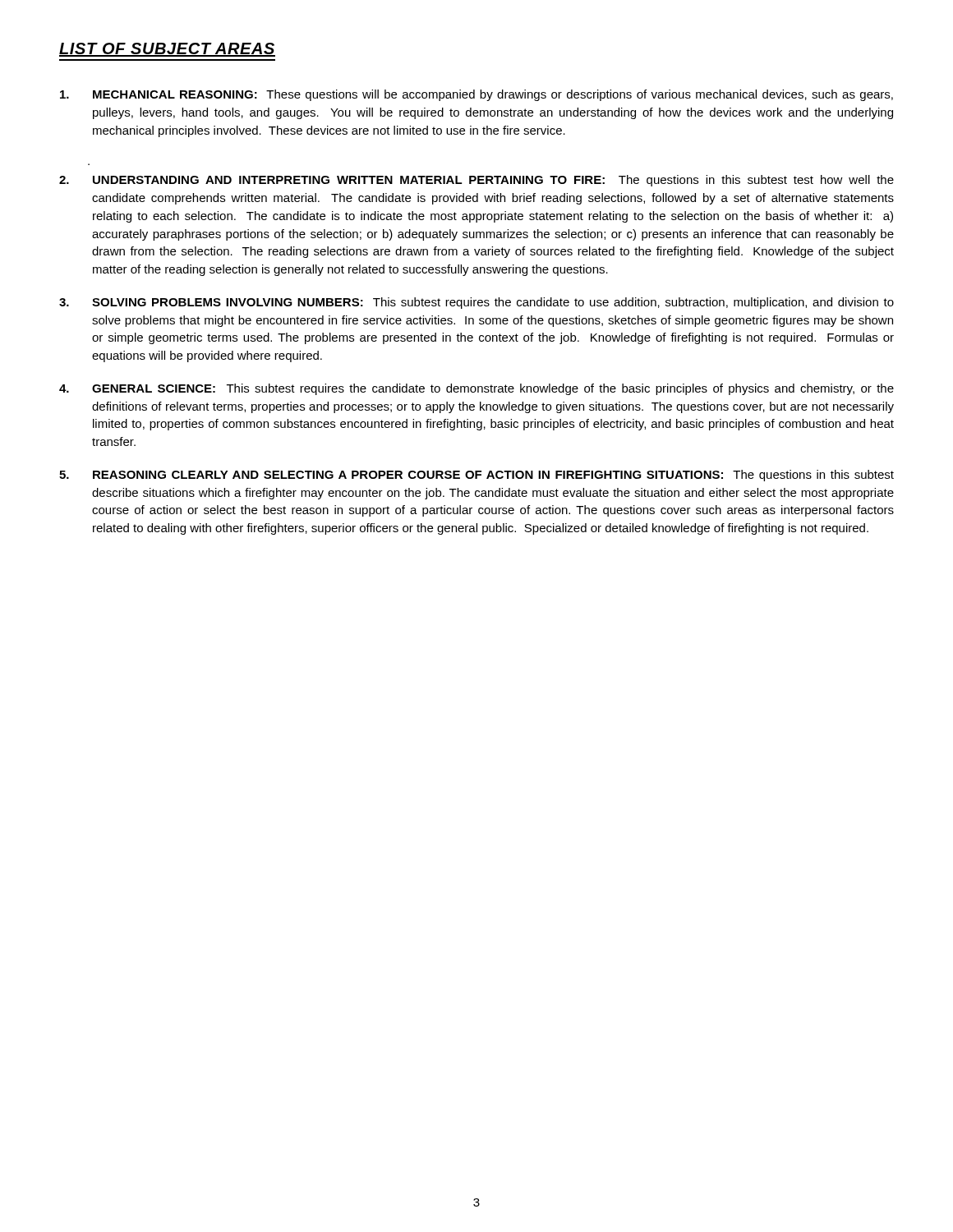Viewport: 953px width, 1232px height.
Task: Locate the block of text that opens with "4. GENERAL SCIENCE: This subtest requires"
Action: pos(476,415)
